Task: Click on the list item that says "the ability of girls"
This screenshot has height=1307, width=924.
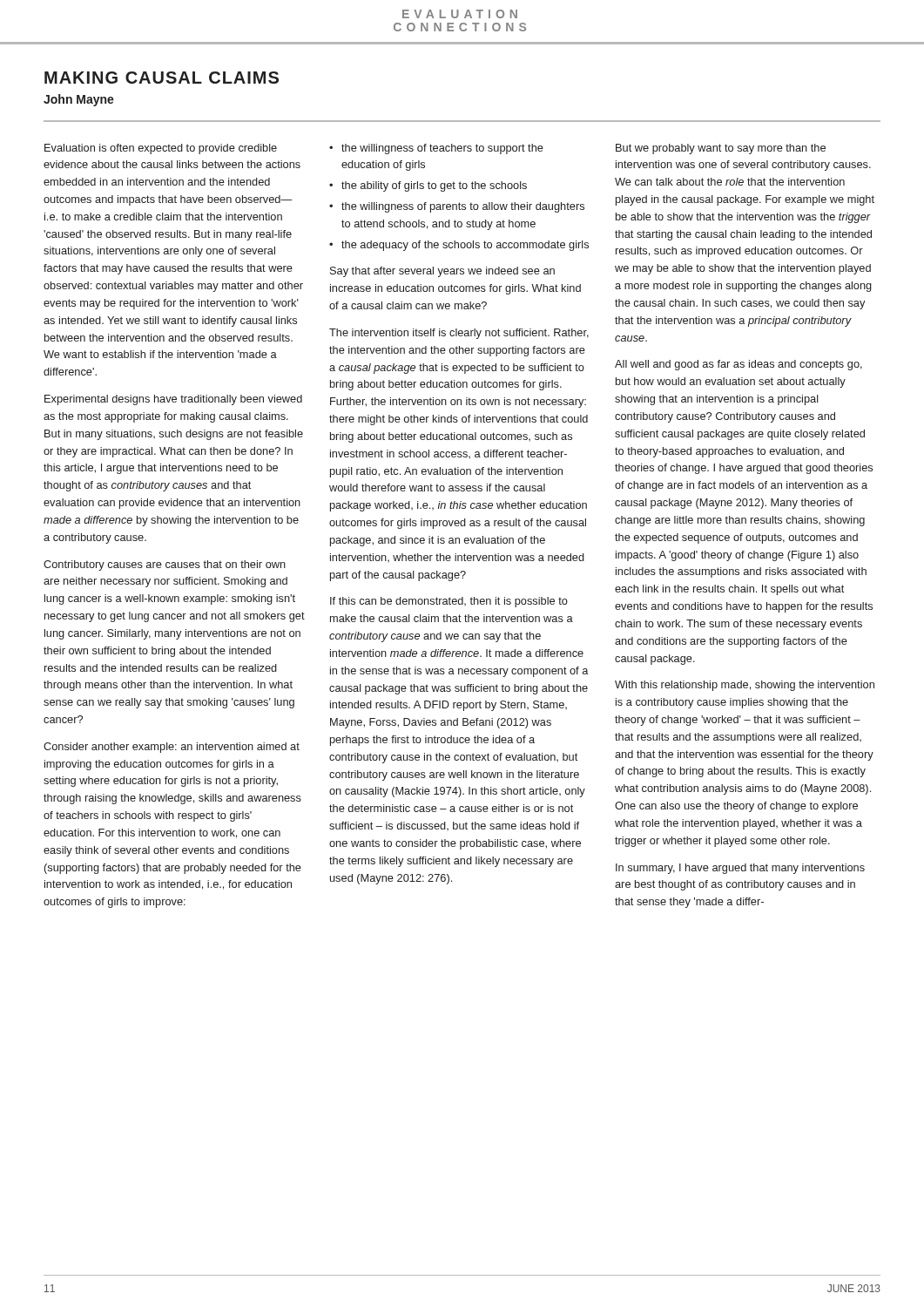Action: click(x=460, y=186)
